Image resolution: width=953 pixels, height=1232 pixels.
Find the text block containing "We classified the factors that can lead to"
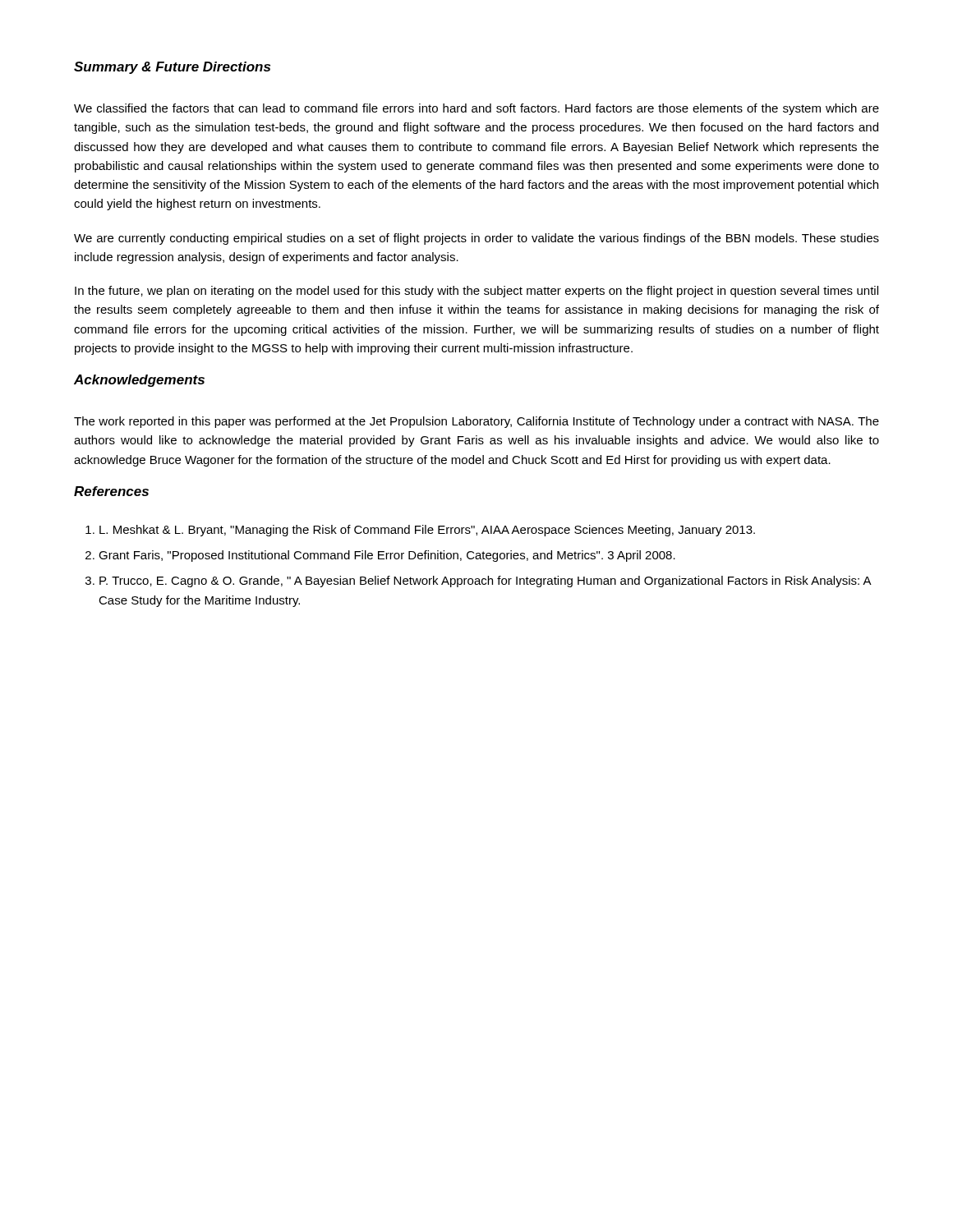476,156
